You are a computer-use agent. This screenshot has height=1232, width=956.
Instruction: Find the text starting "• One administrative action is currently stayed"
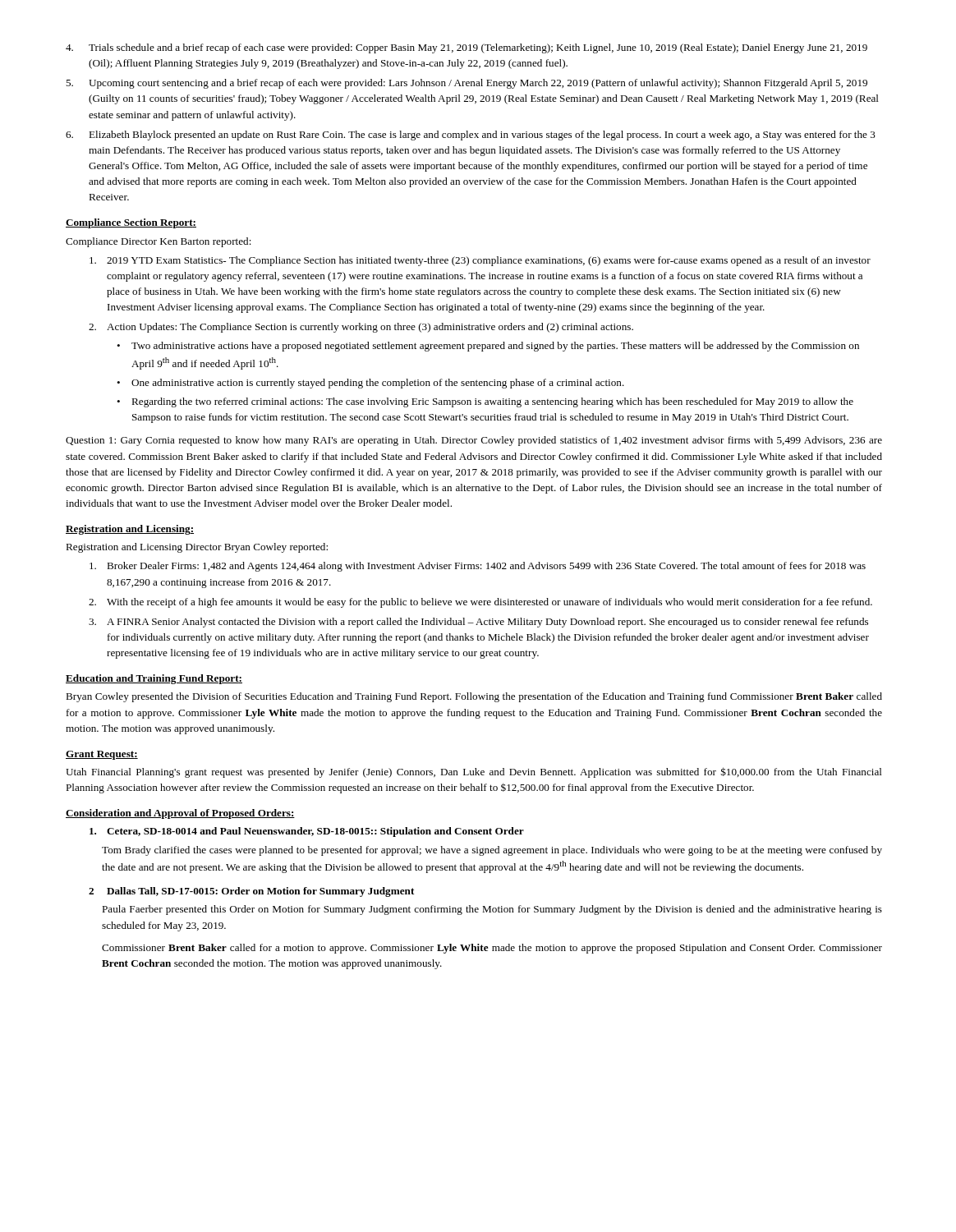coord(499,382)
